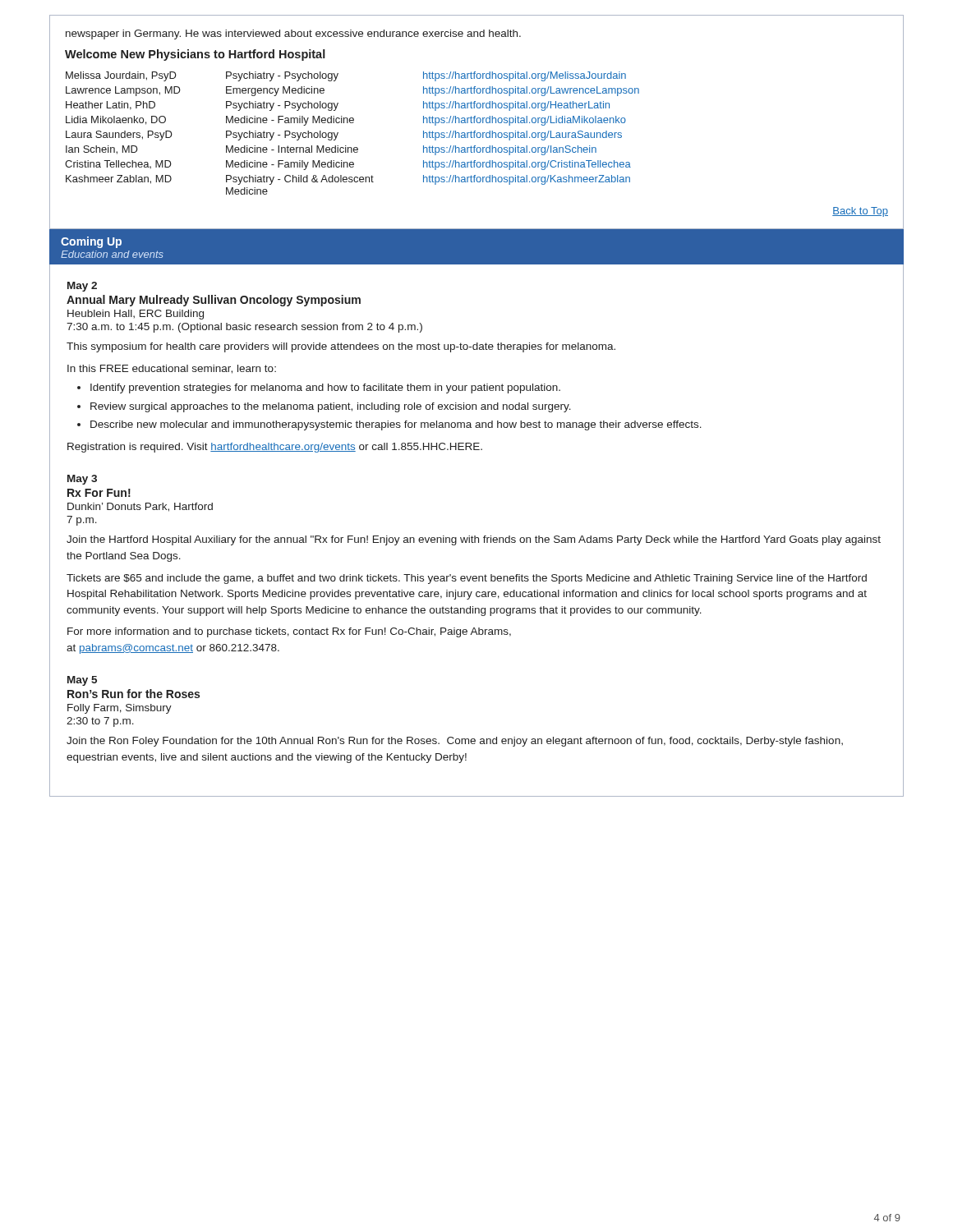Where is the passage that starts "Heublein Hall, ERC"?
The width and height of the screenshot is (953, 1232).
(x=136, y=313)
